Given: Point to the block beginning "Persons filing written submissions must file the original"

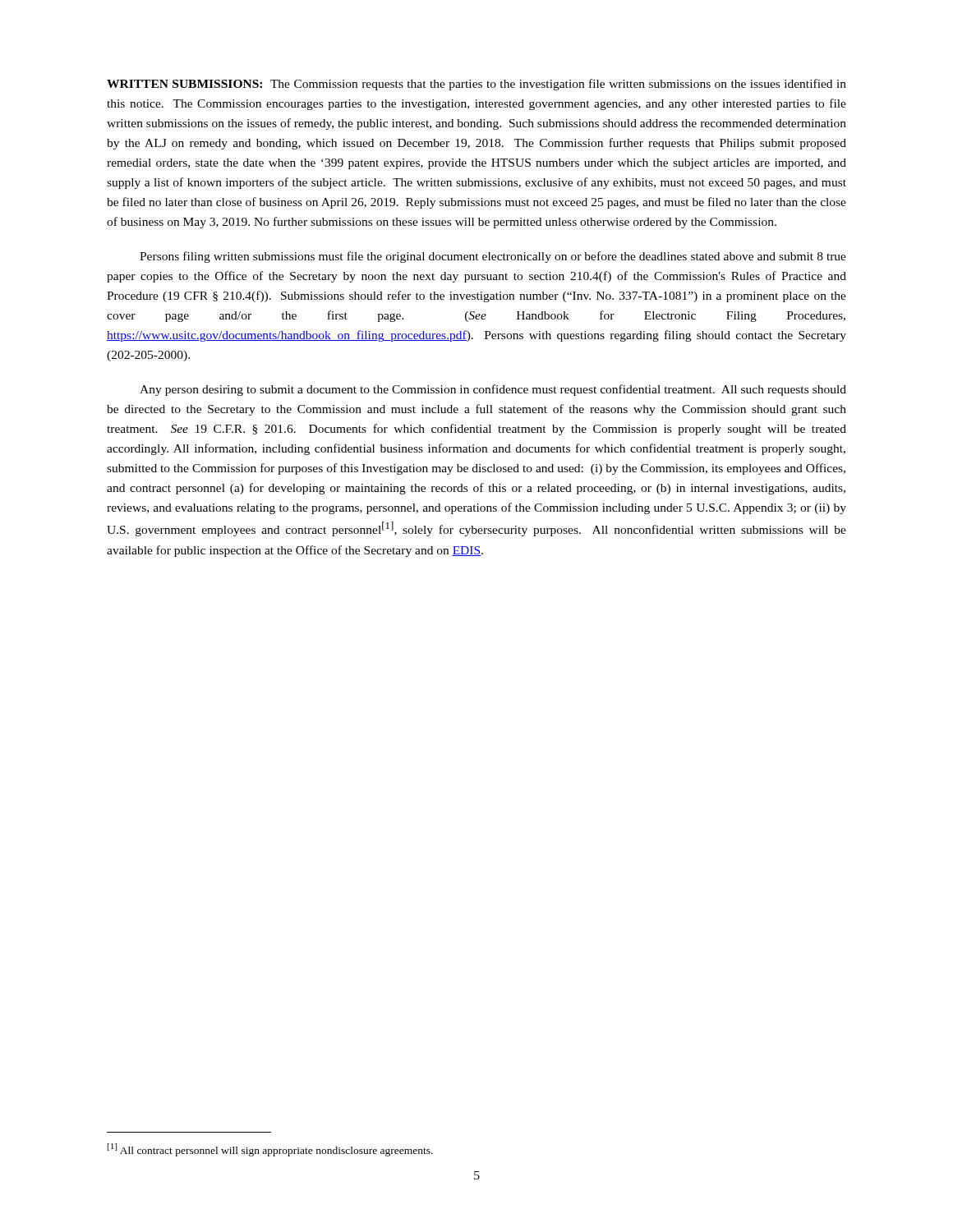Looking at the screenshot, I should pyautogui.click(x=476, y=306).
